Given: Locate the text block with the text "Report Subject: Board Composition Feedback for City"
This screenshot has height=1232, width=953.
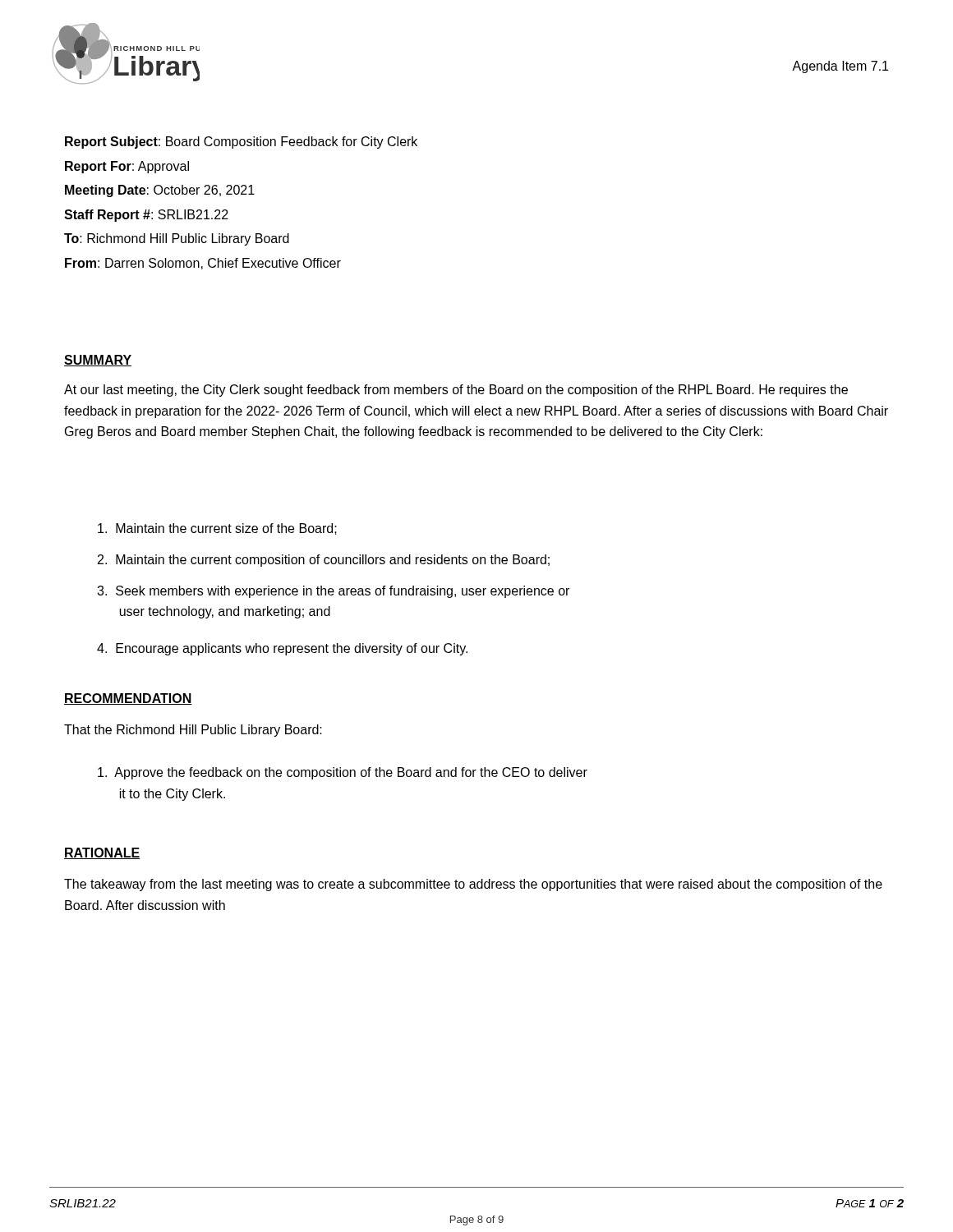Looking at the screenshot, I should click(241, 143).
